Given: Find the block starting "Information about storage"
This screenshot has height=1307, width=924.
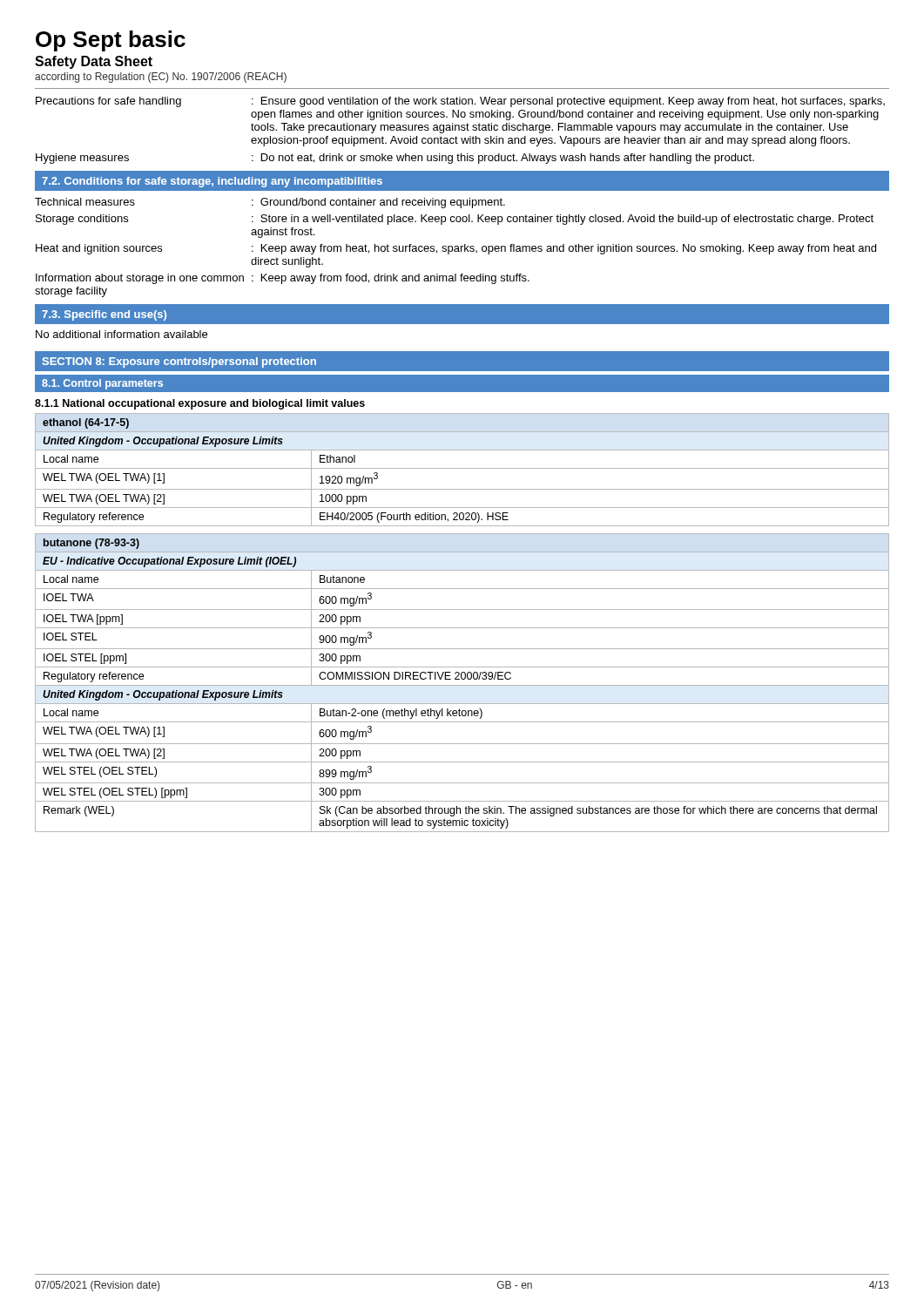Looking at the screenshot, I should click(x=462, y=284).
